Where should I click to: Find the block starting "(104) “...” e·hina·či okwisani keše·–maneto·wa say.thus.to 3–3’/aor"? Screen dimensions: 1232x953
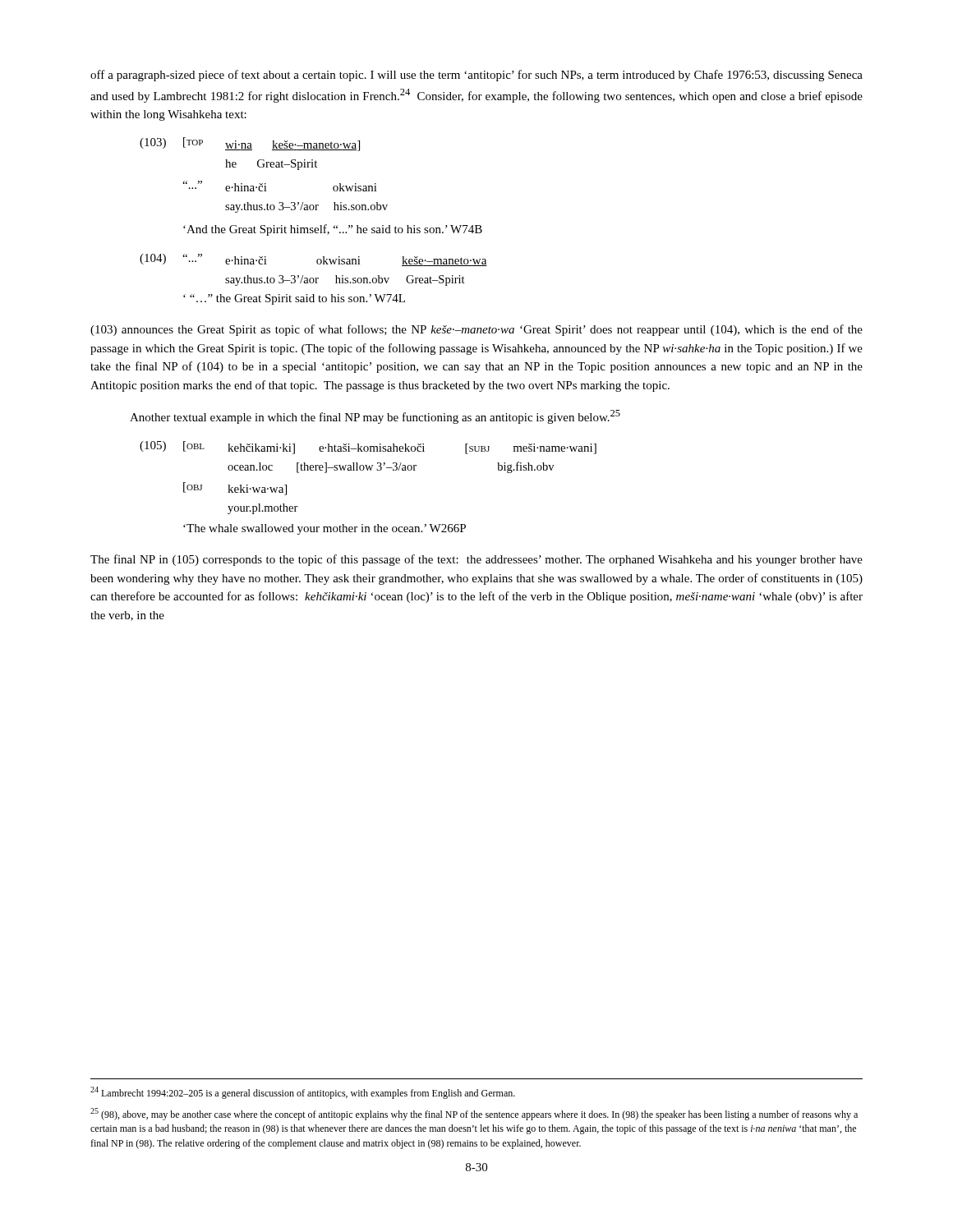coord(313,260)
